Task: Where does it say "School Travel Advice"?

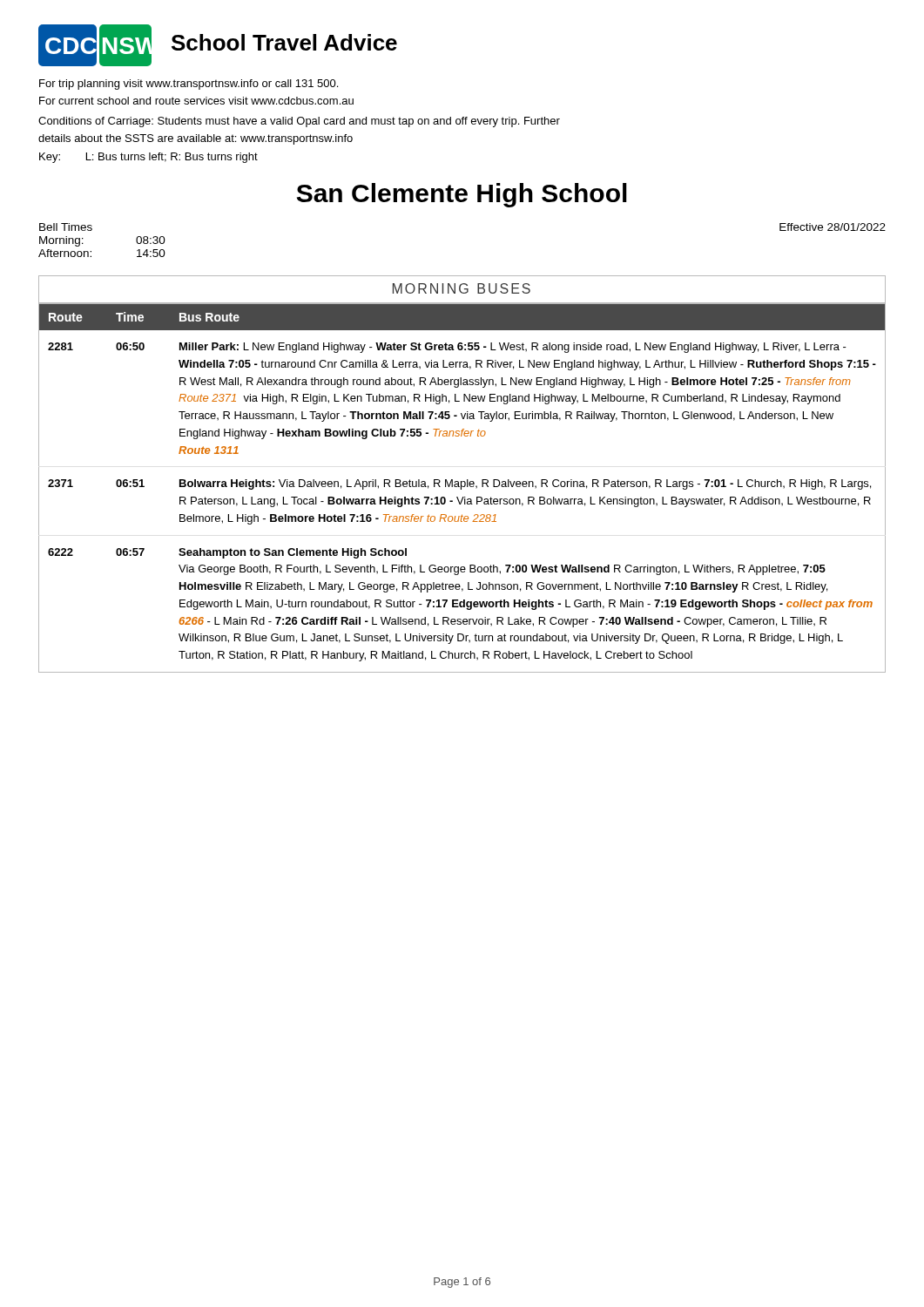Action: tap(284, 41)
